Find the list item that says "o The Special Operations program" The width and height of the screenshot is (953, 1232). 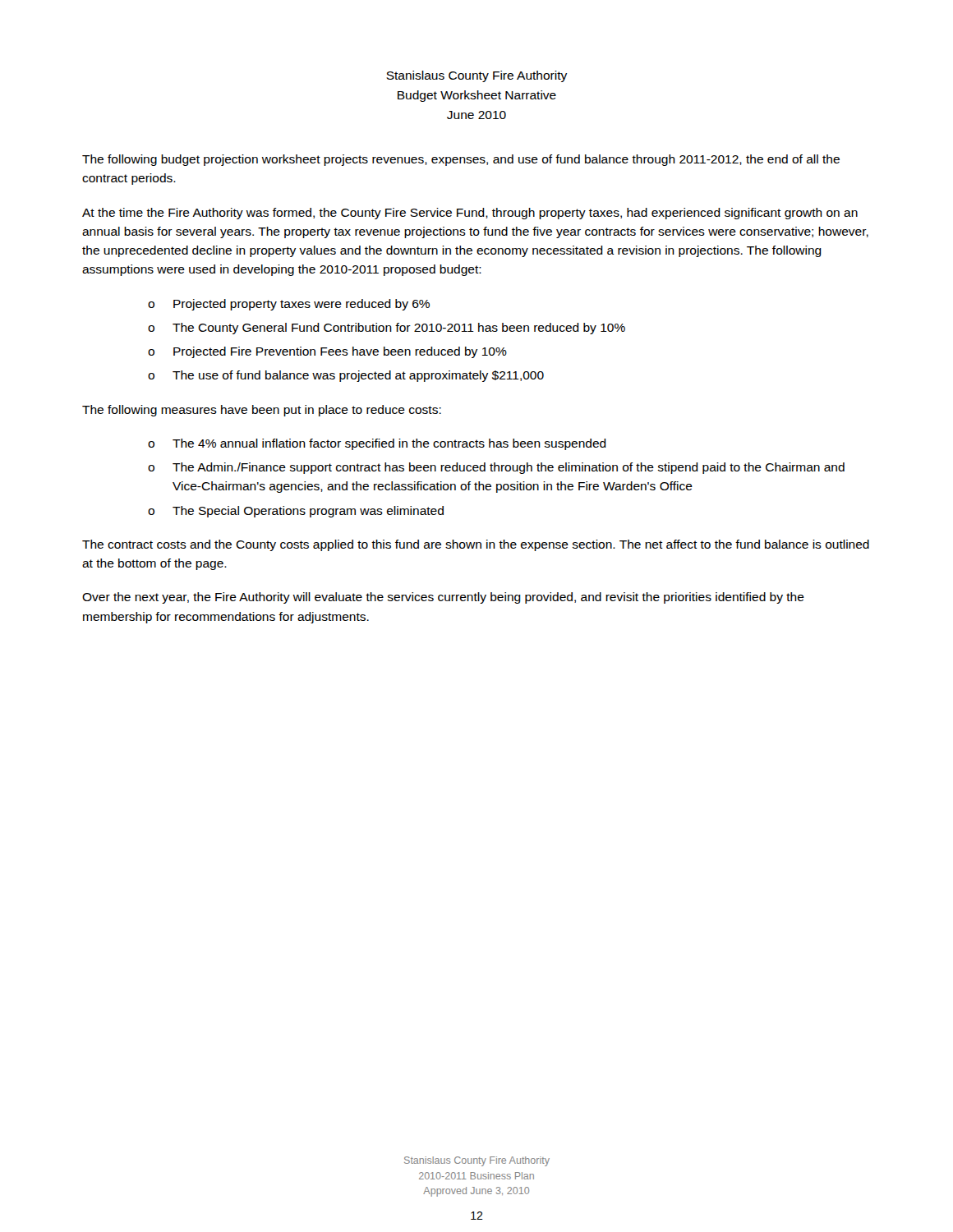tap(296, 512)
